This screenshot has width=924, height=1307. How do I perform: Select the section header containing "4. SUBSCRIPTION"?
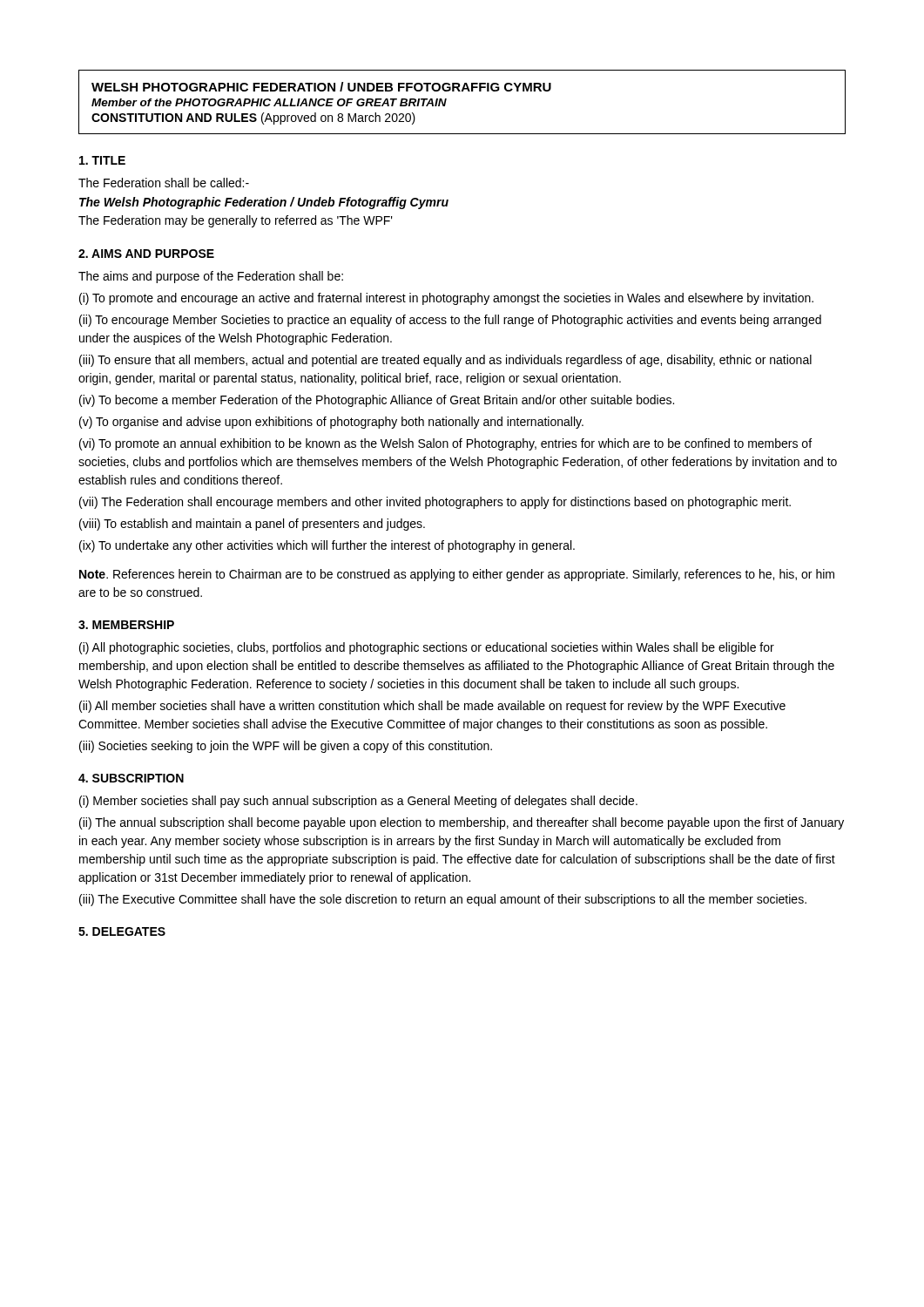(131, 778)
